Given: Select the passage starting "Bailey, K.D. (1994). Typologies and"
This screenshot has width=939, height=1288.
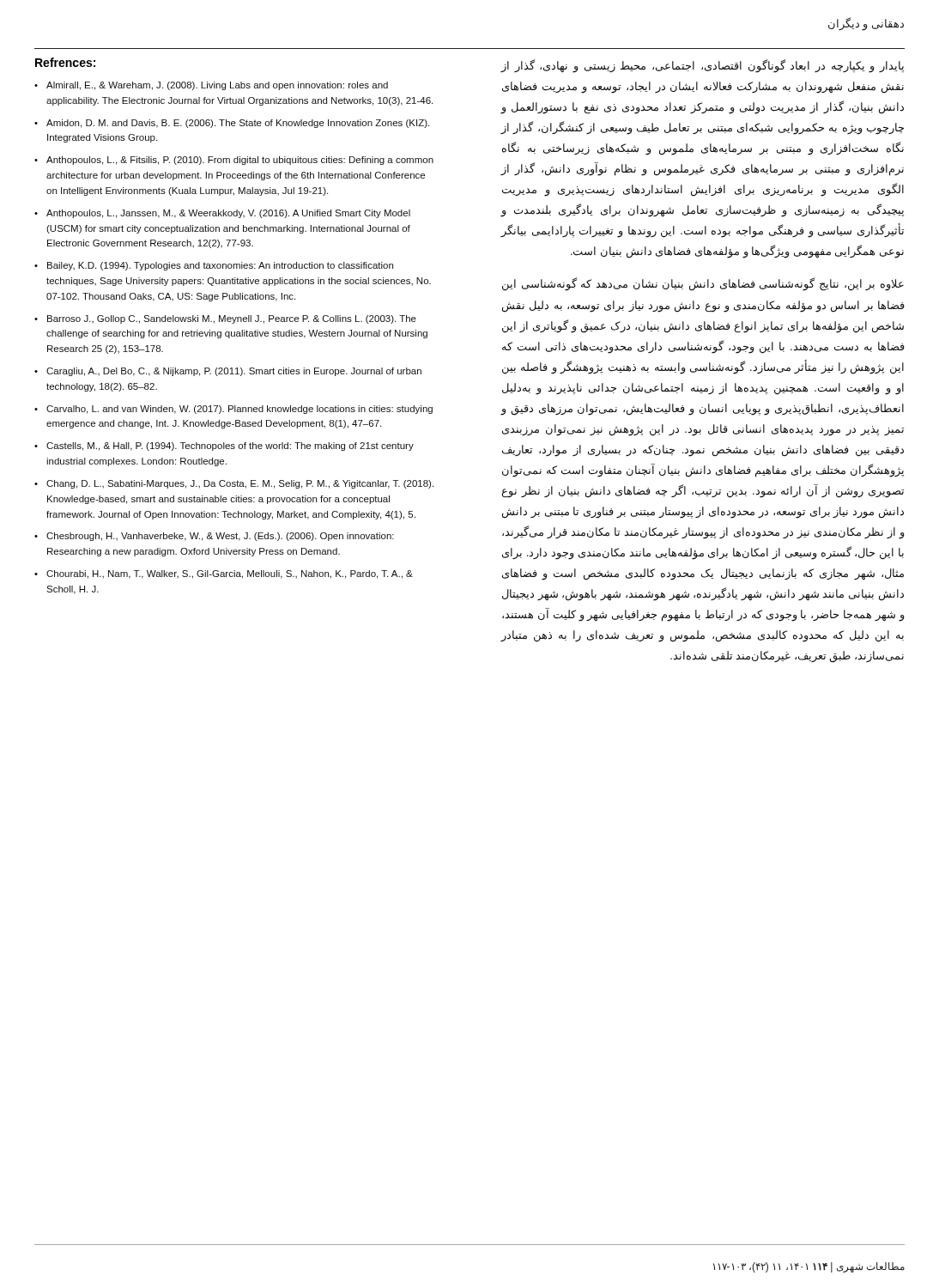Looking at the screenshot, I should coord(239,281).
